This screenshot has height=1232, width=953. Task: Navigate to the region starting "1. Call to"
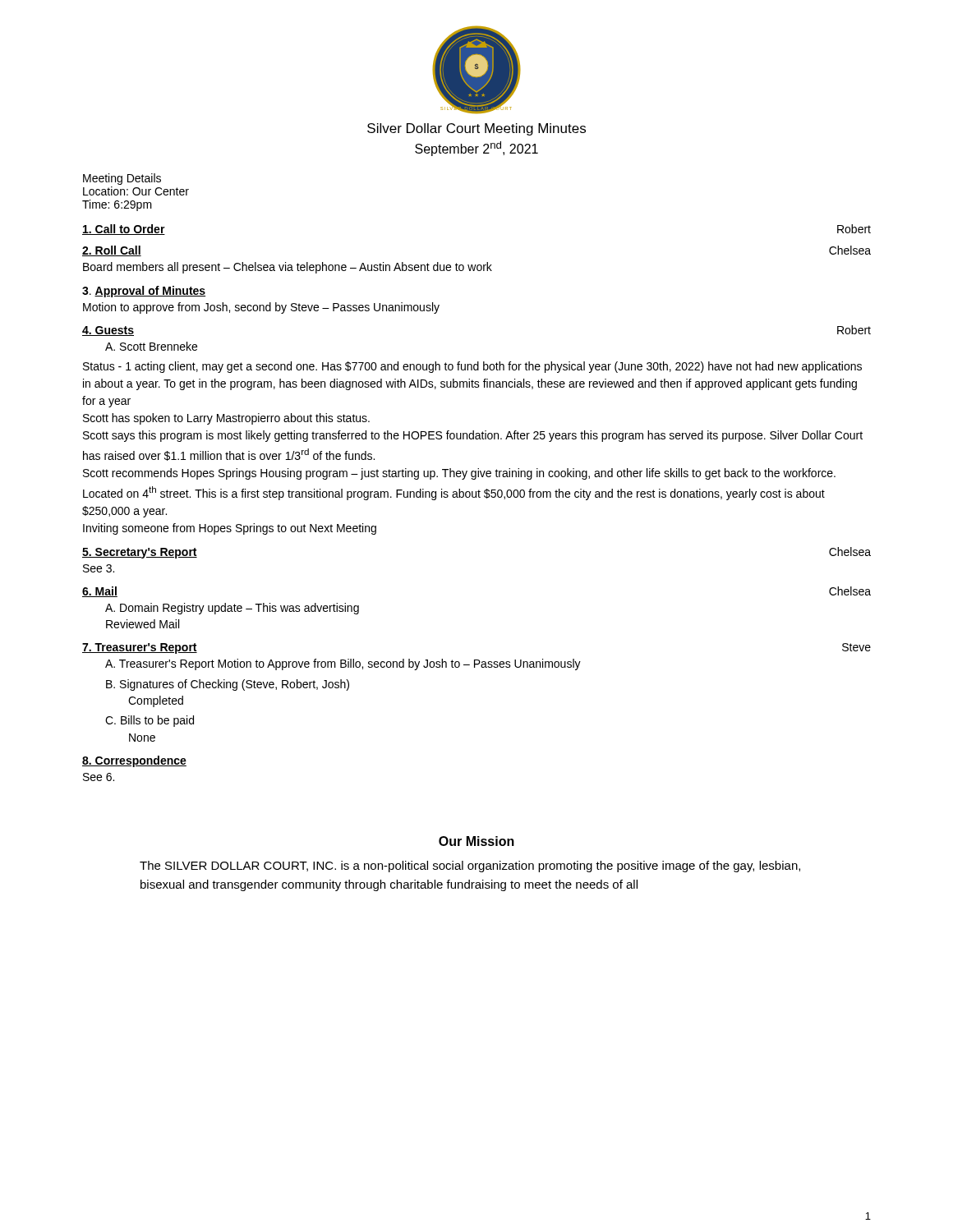click(123, 229)
